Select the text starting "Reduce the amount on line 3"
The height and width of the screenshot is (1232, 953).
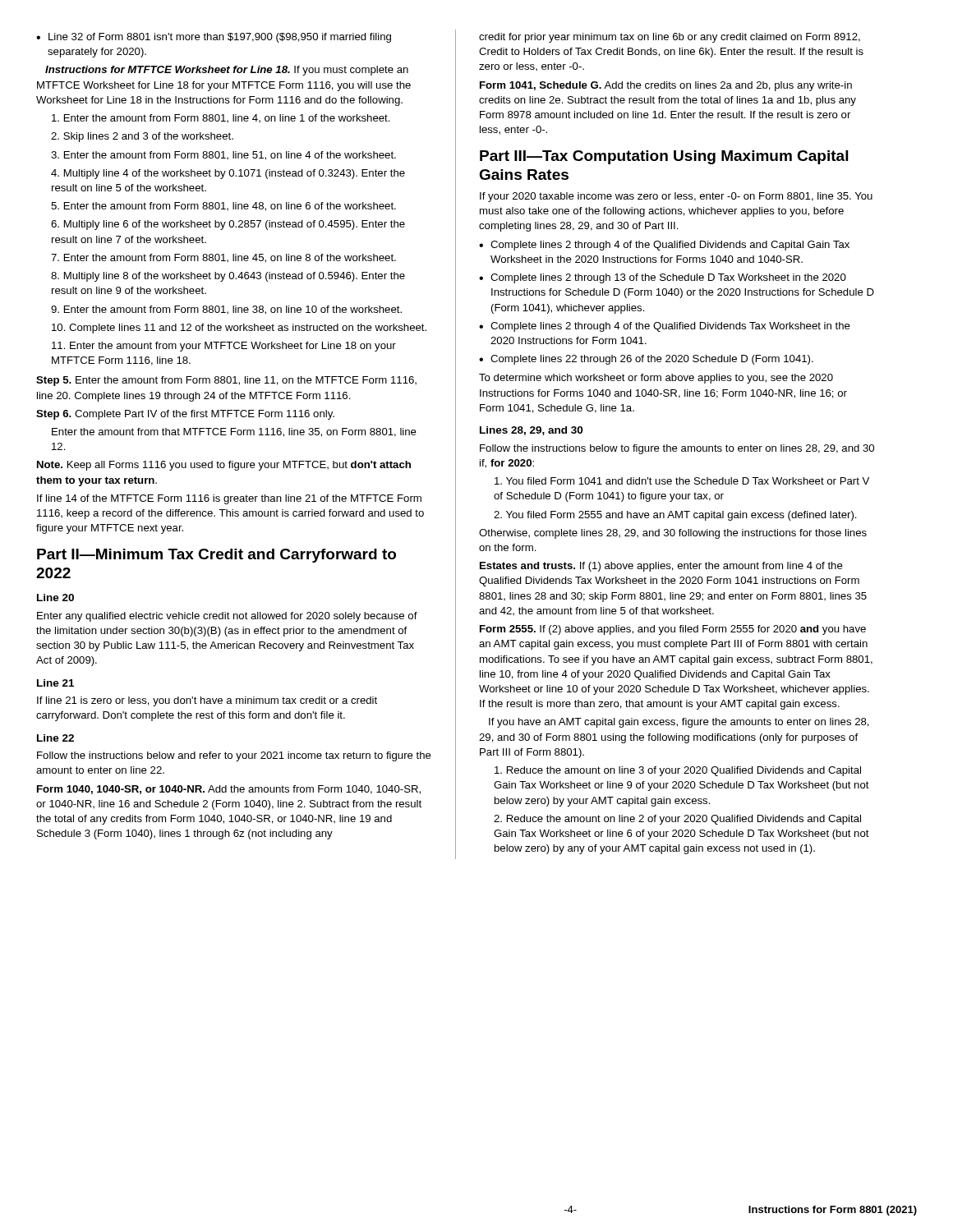(x=681, y=785)
